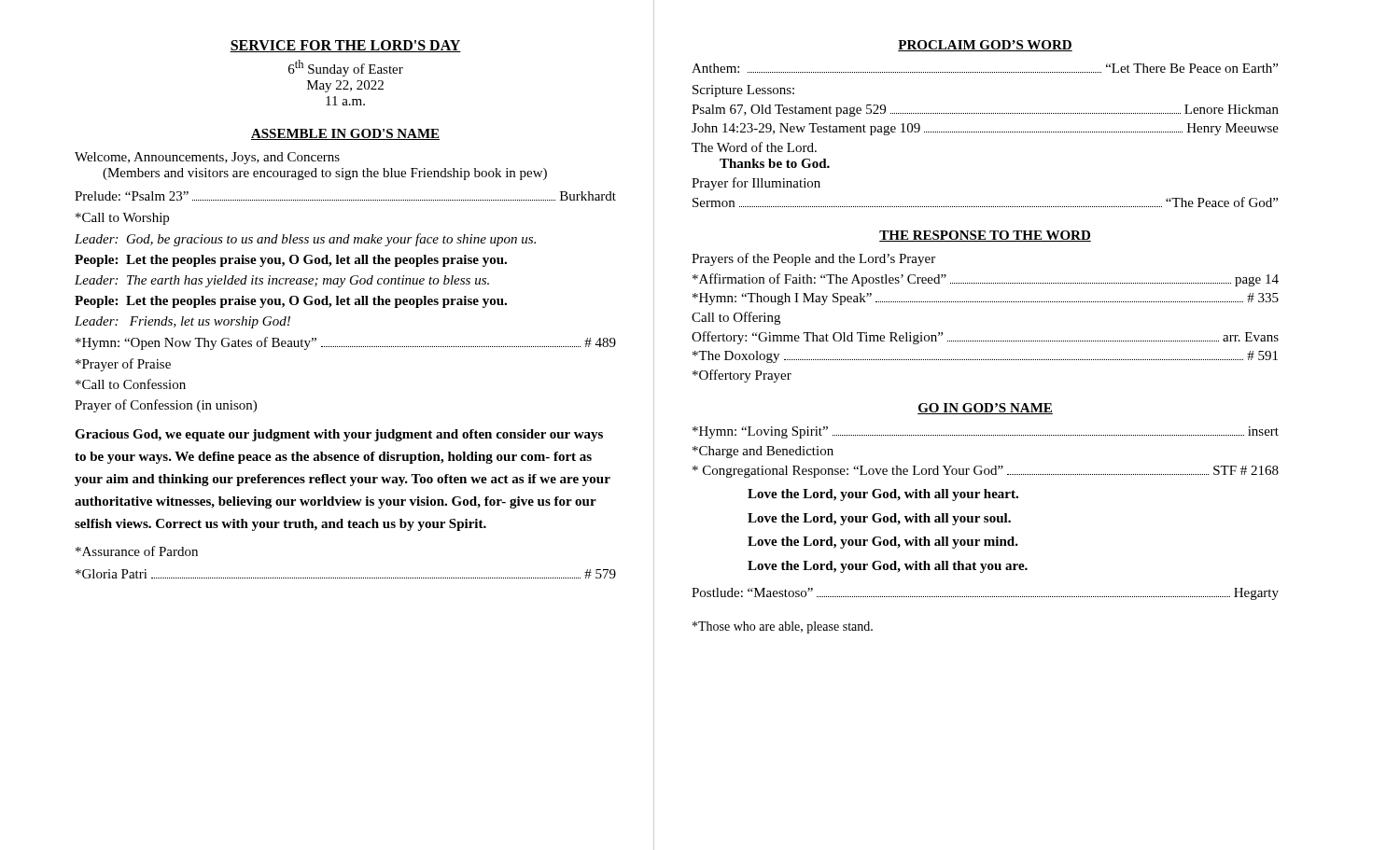Screen dimensions: 850x1400
Task: Locate the block starting "Hymn: “Though I"
Action: click(x=985, y=298)
